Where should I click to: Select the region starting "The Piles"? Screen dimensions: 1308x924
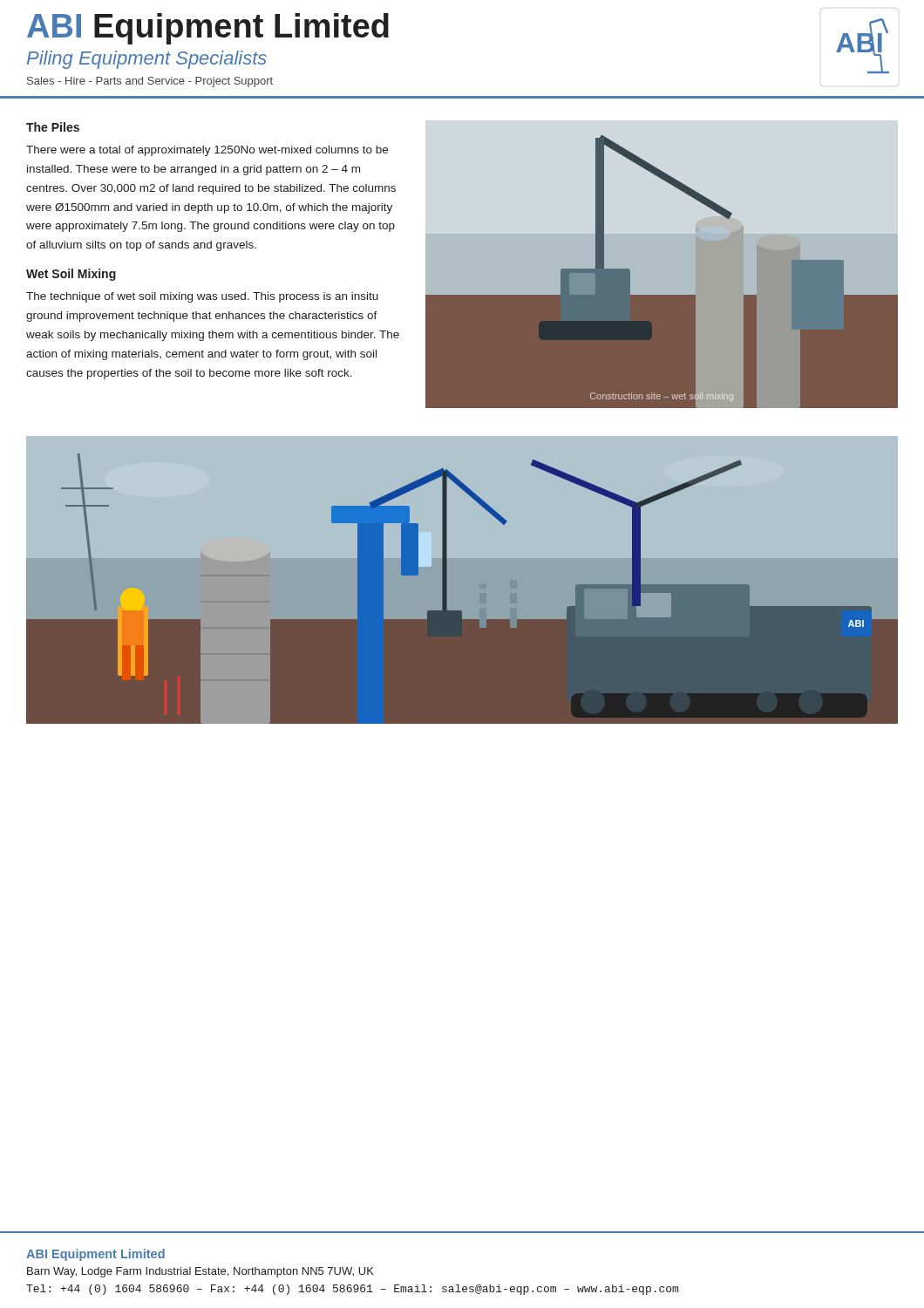(53, 127)
